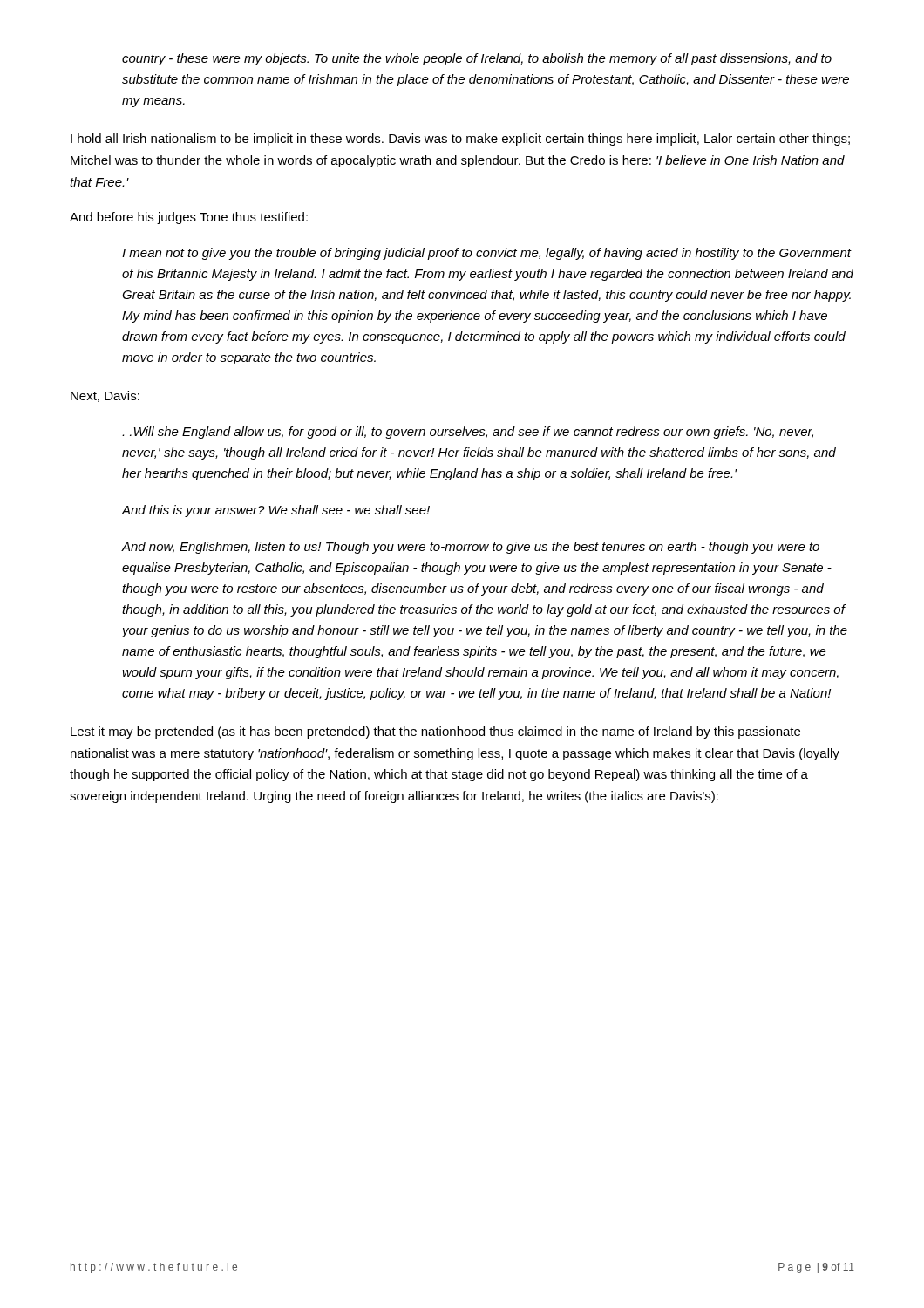This screenshot has height=1308, width=924.
Task: Locate the text block starting "I mean not to give you the trouble"
Action: (488, 305)
